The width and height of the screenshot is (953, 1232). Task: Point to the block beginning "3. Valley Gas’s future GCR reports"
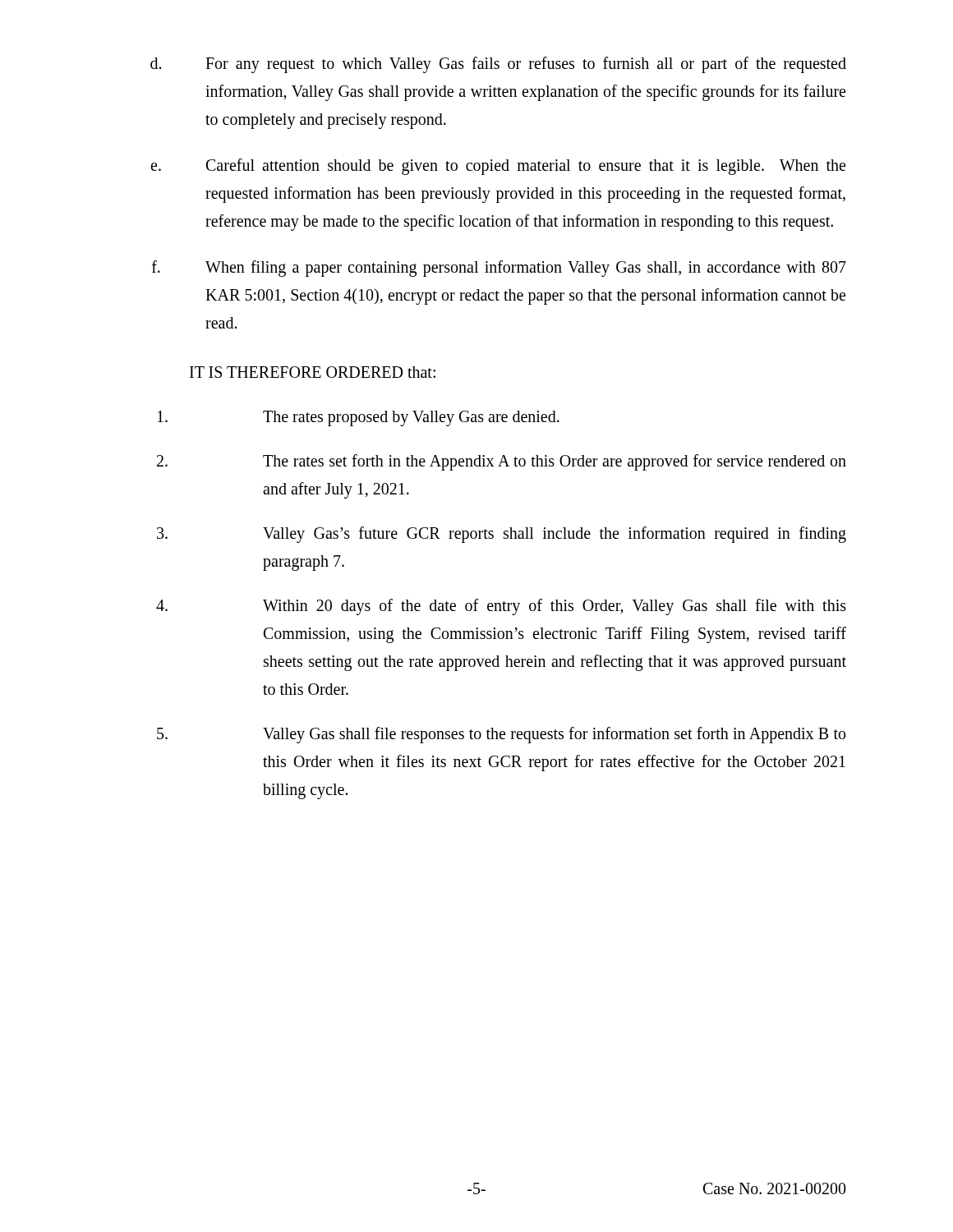[x=476, y=547]
